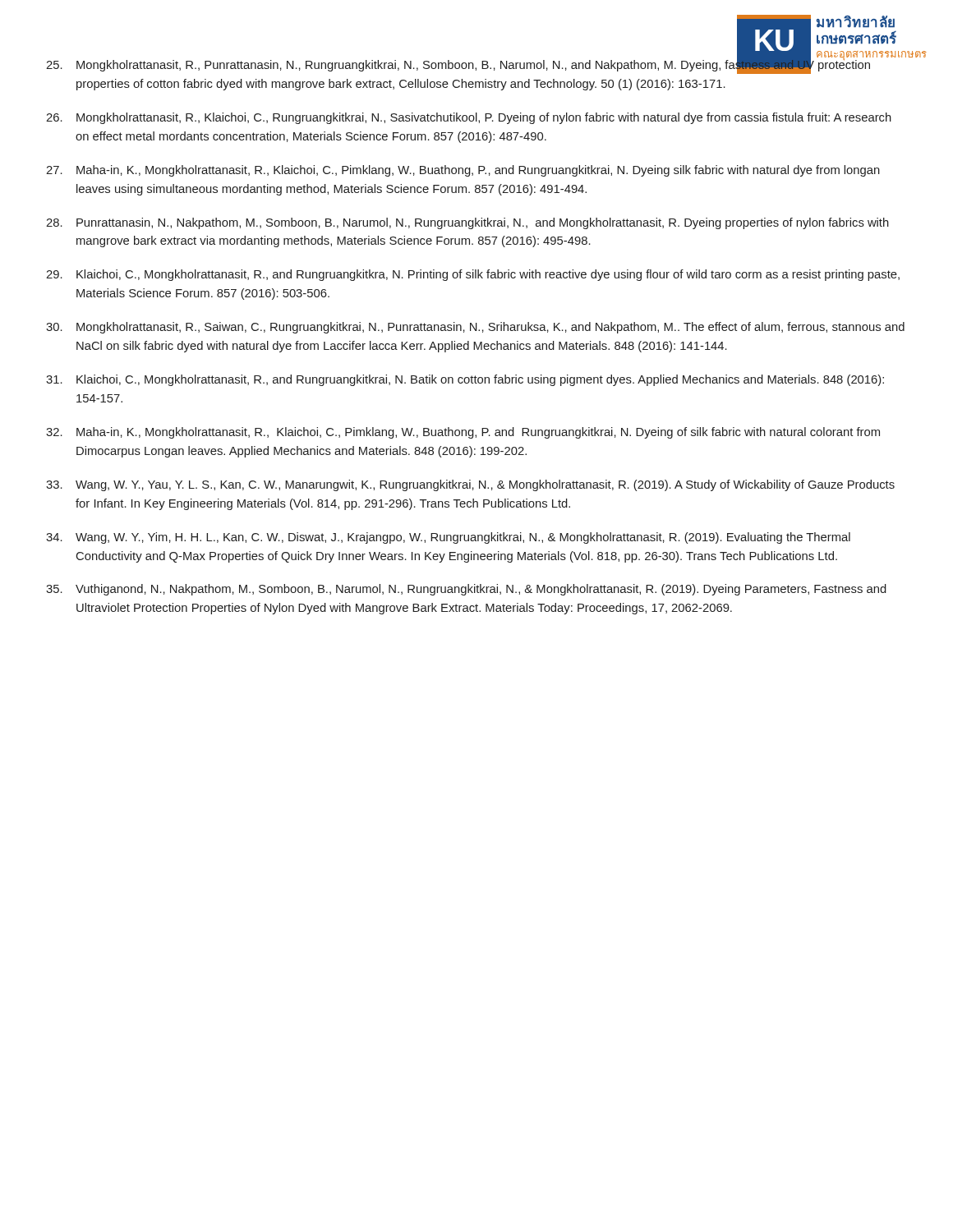Image resolution: width=953 pixels, height=1232 pixels.
Task: Find the block on this page that starts "31. Klaichoi, C., Mongkholrattanasit, R.,"
Action: 476,389
